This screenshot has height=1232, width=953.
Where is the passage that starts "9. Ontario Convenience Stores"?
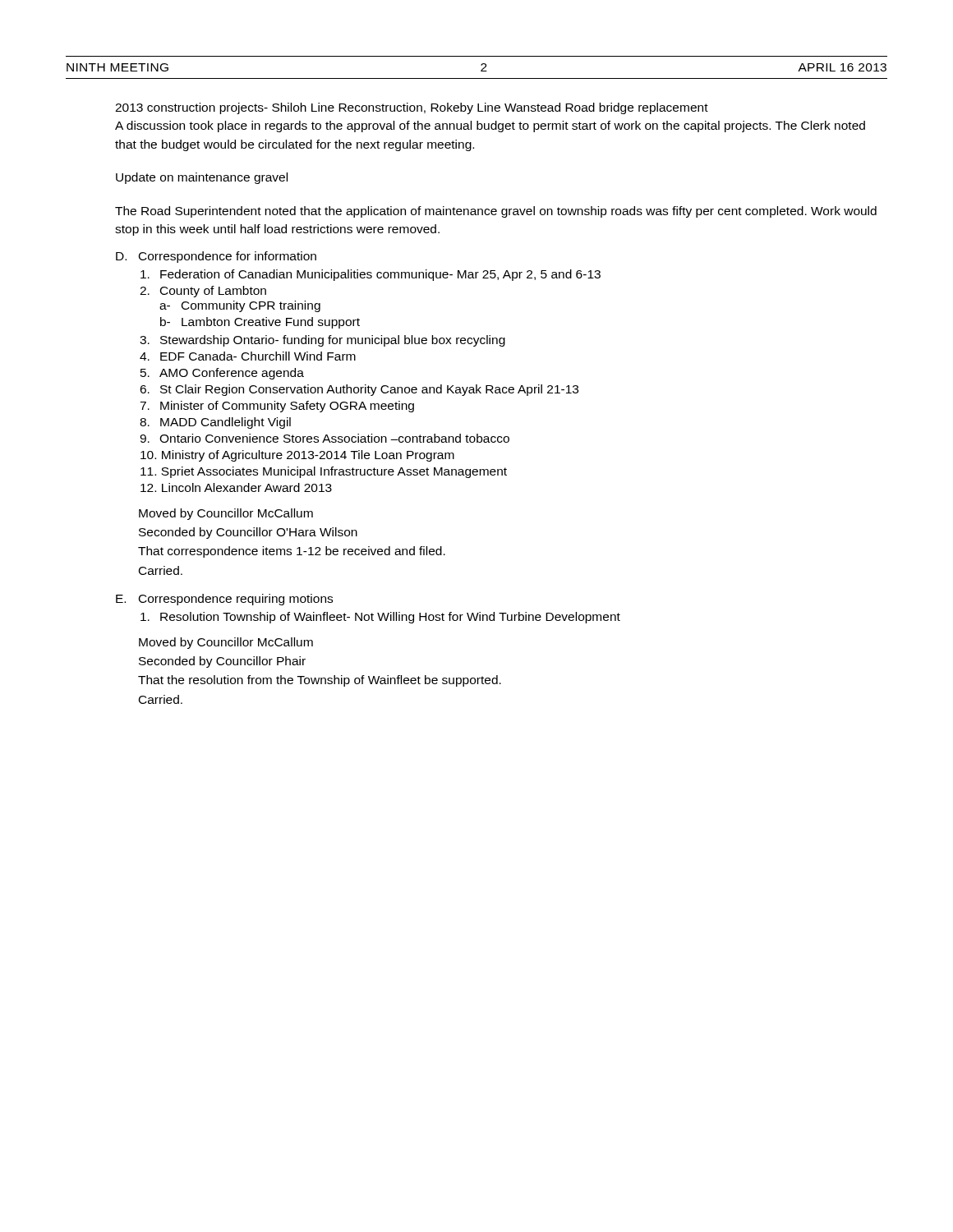pyautogui.click(x=325, y=438)
